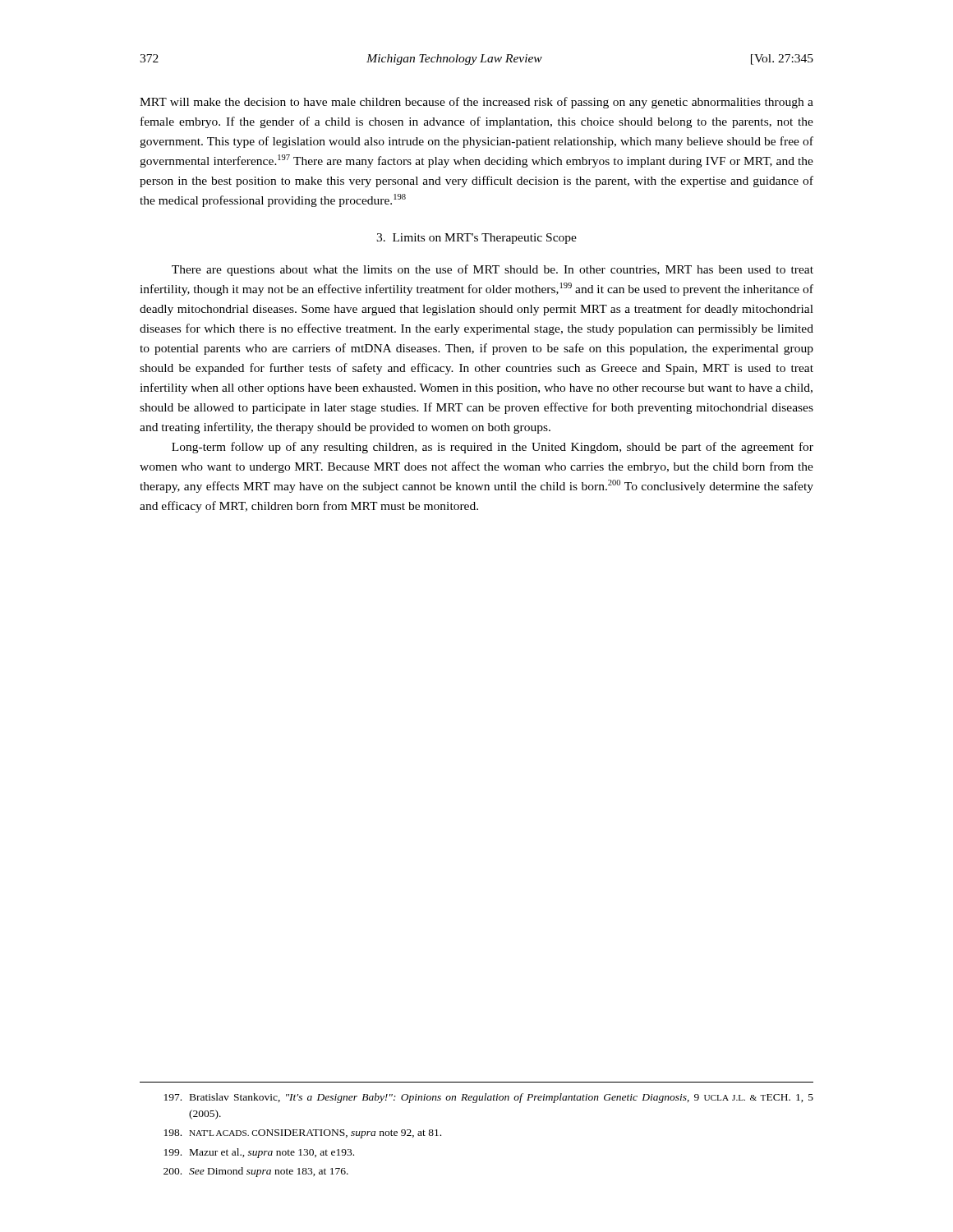This screenshot has width=953, height=1232.
Task: Find the block on this page that starts "MRT will make the decision to"
Action: coord(476,151)
